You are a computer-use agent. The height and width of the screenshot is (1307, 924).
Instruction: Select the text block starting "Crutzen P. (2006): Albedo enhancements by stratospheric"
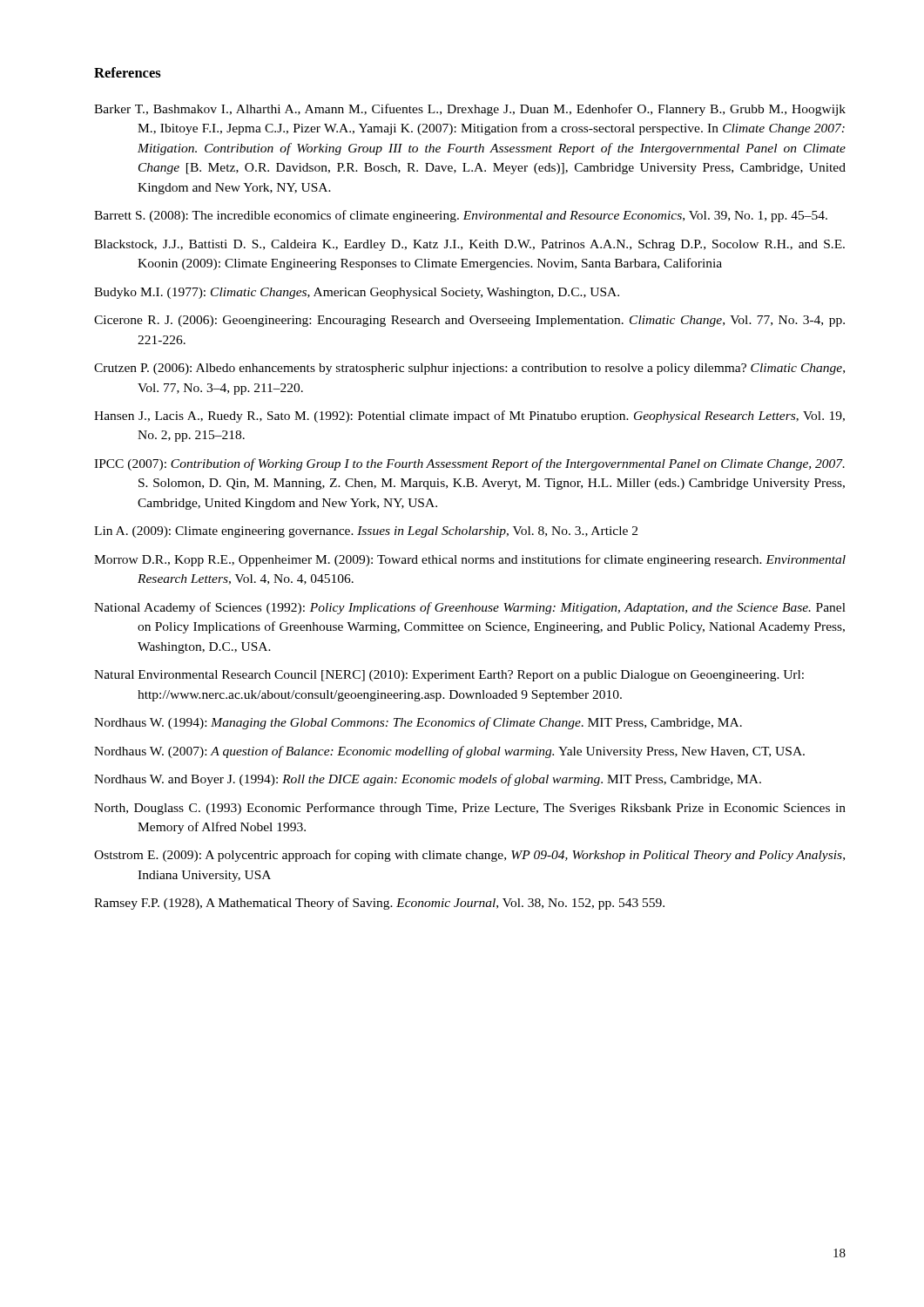[470, 377]
